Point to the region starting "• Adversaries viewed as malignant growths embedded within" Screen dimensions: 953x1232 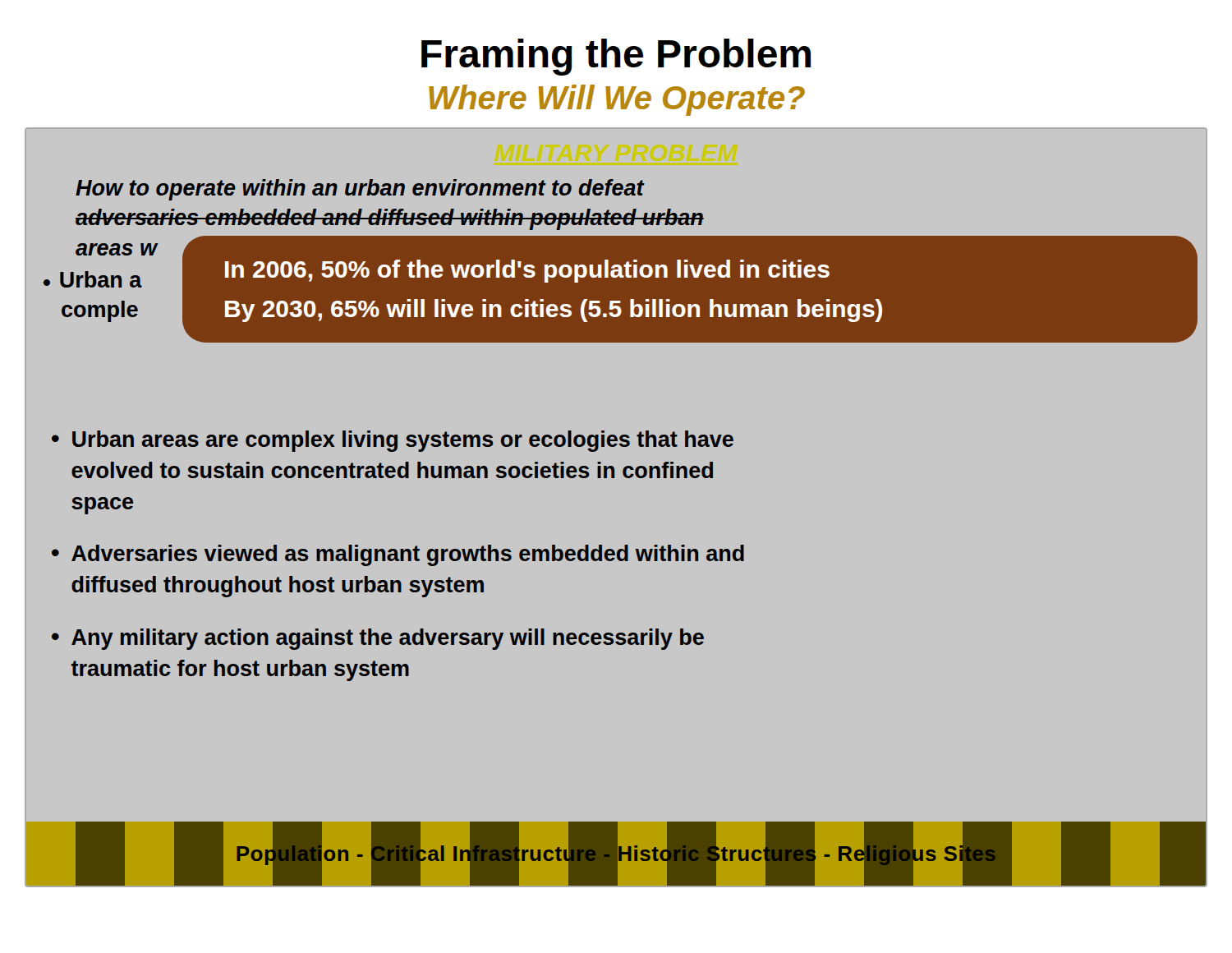tap(398, 570)
